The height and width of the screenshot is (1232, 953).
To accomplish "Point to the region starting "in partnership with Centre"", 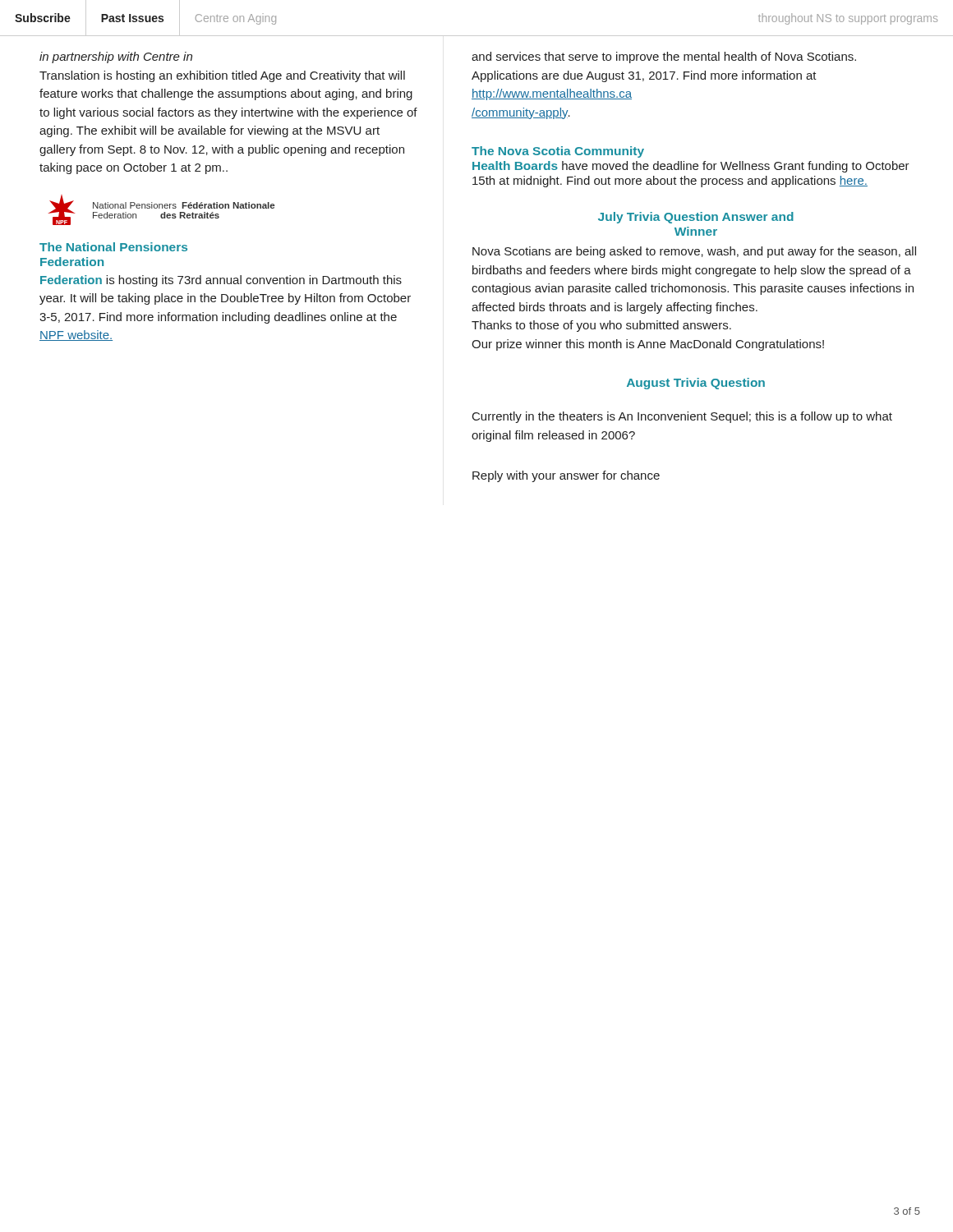I will [x=228, y=112].
